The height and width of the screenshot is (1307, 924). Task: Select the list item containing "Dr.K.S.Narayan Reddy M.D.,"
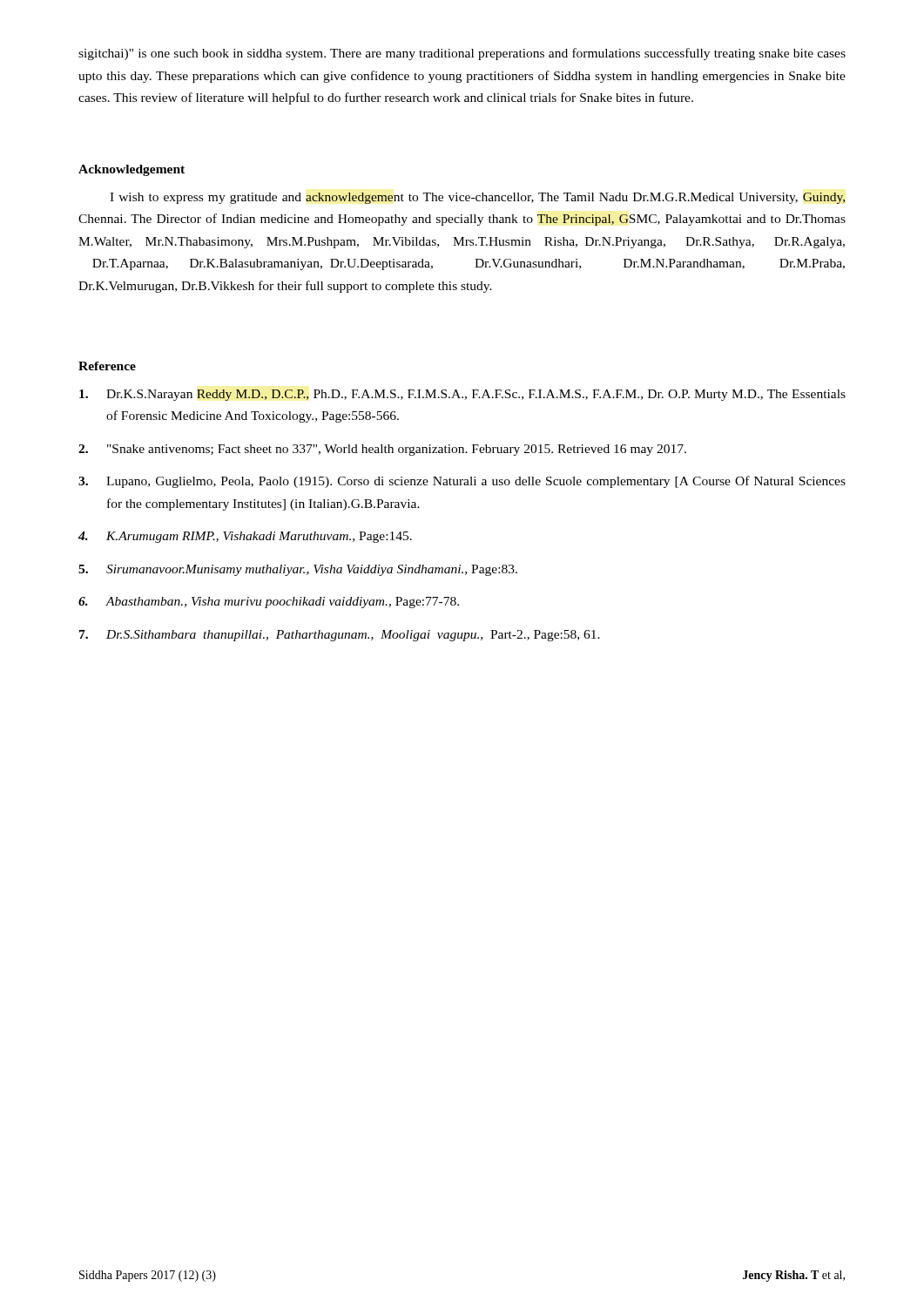point(462,404)
